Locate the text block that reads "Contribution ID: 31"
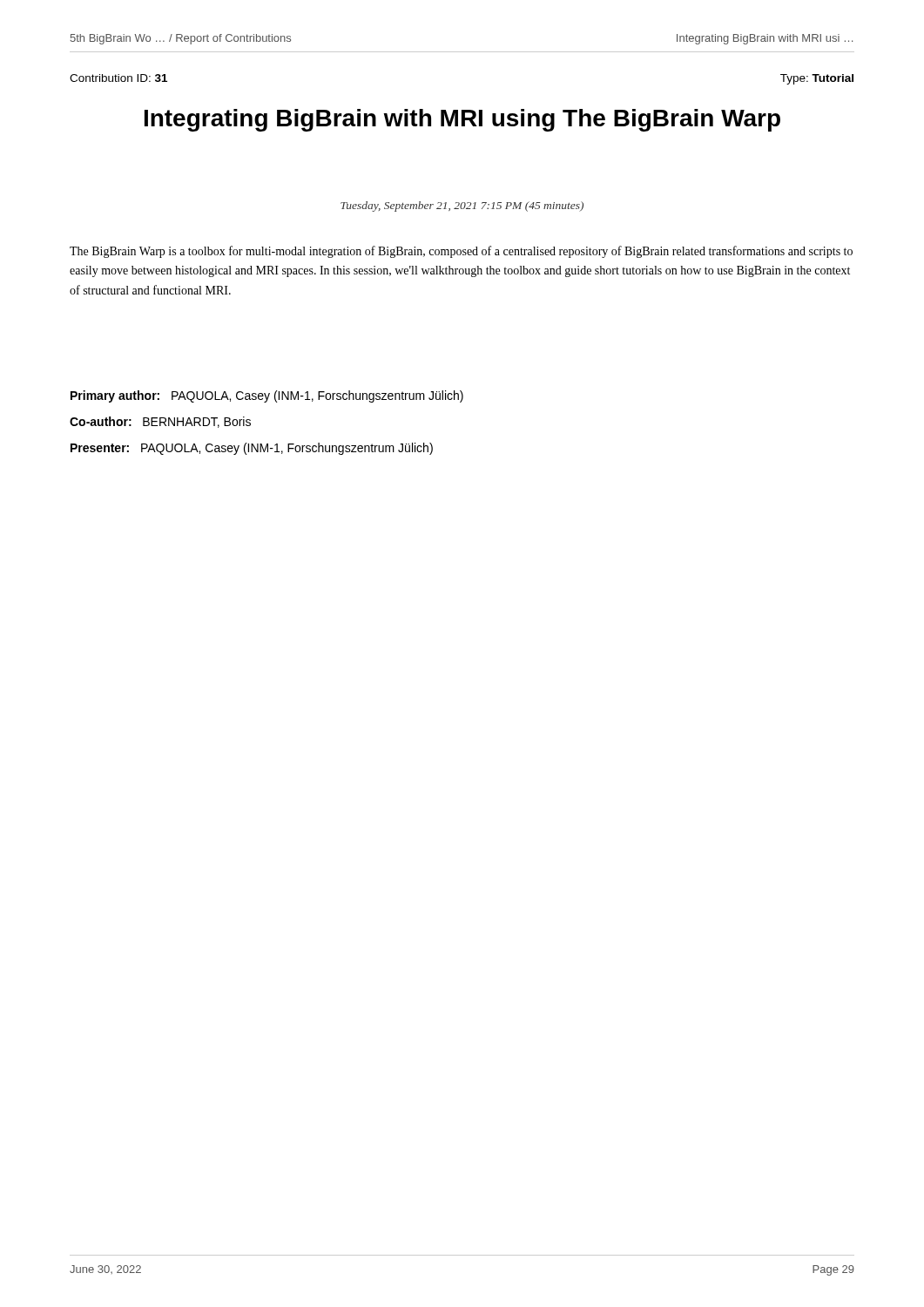This screenshot has width=924, height=1307. pos(116,79)
